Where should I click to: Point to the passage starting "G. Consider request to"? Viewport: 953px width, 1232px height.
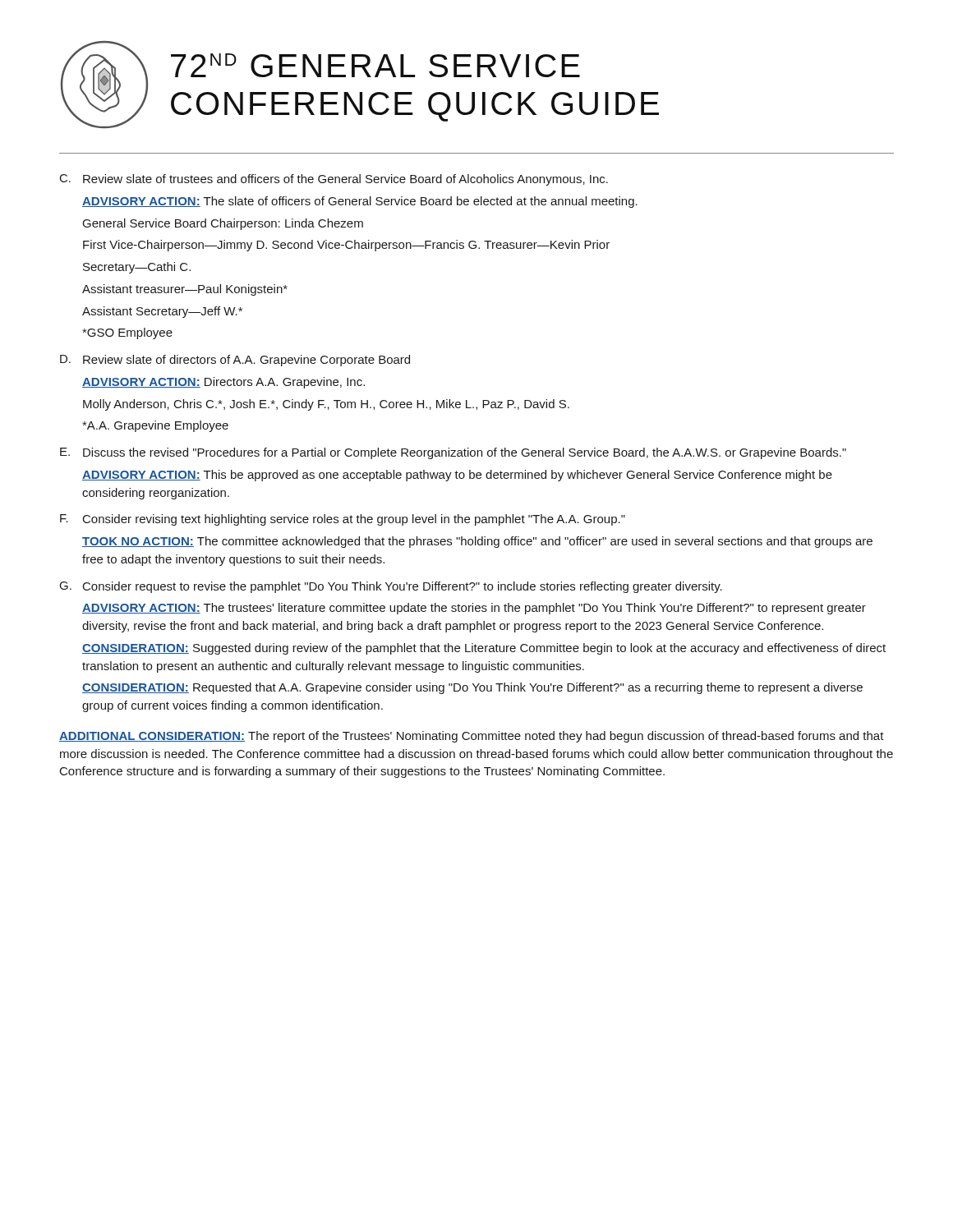(476, 648)
